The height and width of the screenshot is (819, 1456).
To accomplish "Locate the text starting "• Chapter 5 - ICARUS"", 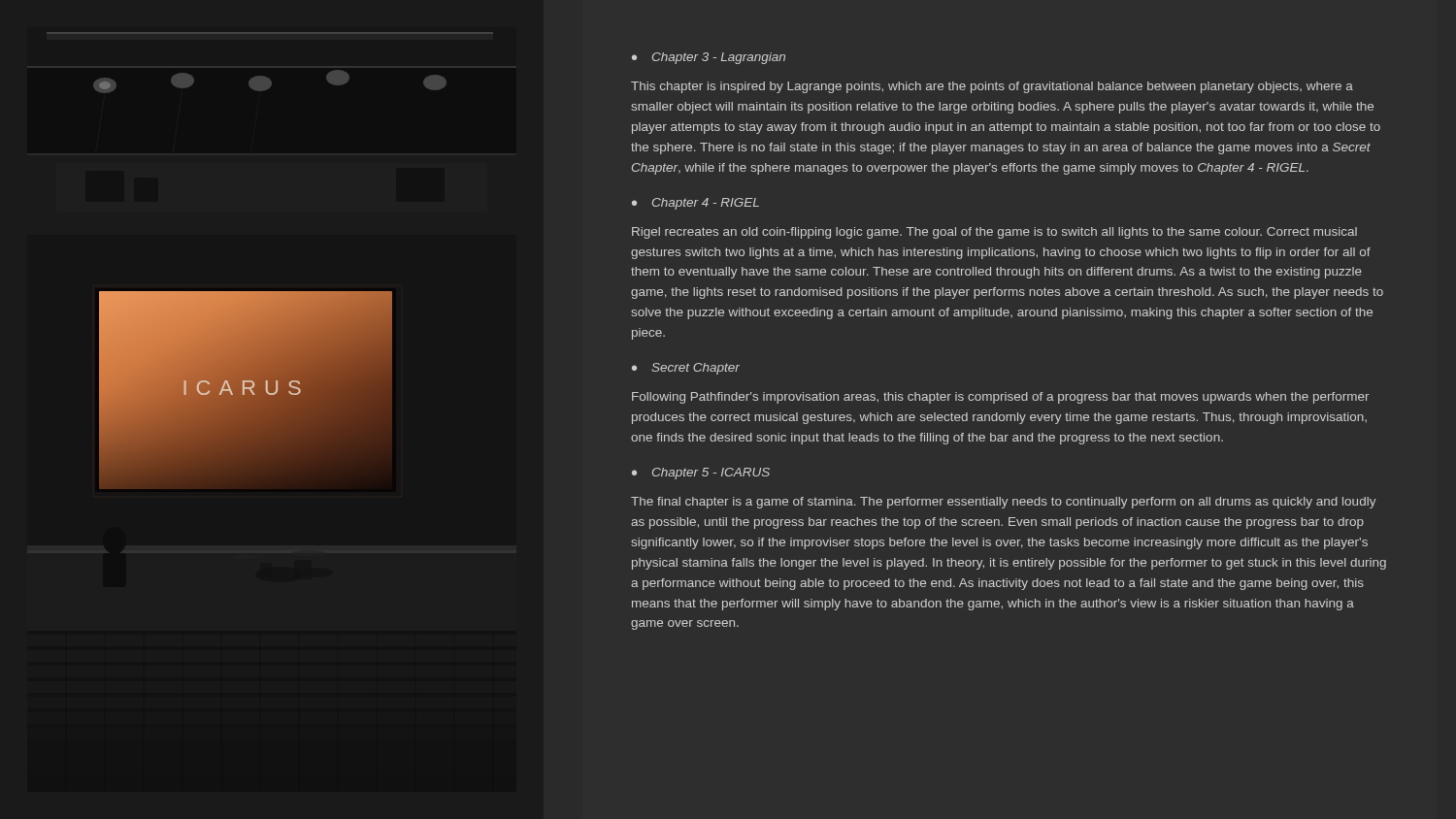I will point(700,474).
